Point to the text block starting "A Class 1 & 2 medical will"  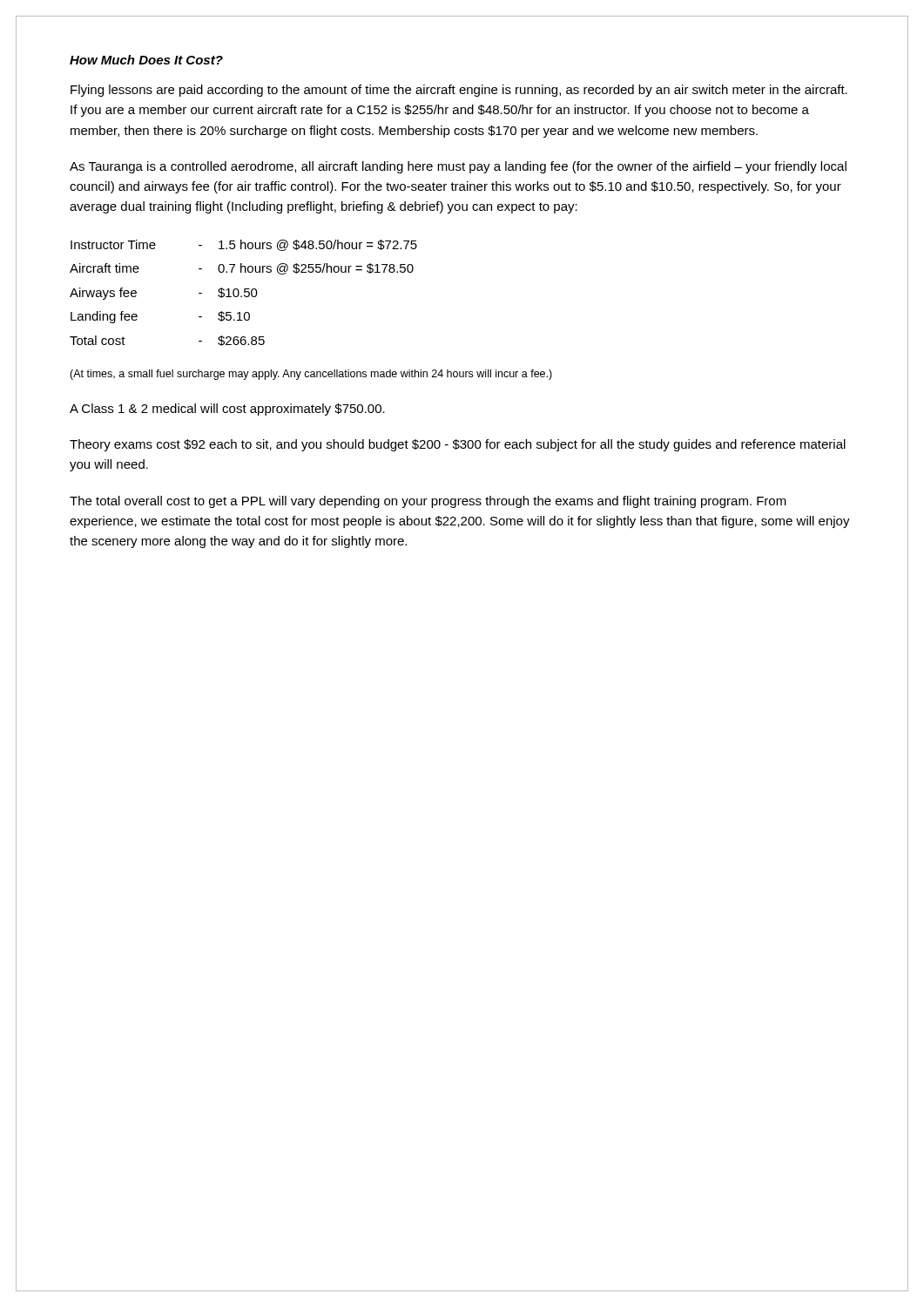(228, 408)
